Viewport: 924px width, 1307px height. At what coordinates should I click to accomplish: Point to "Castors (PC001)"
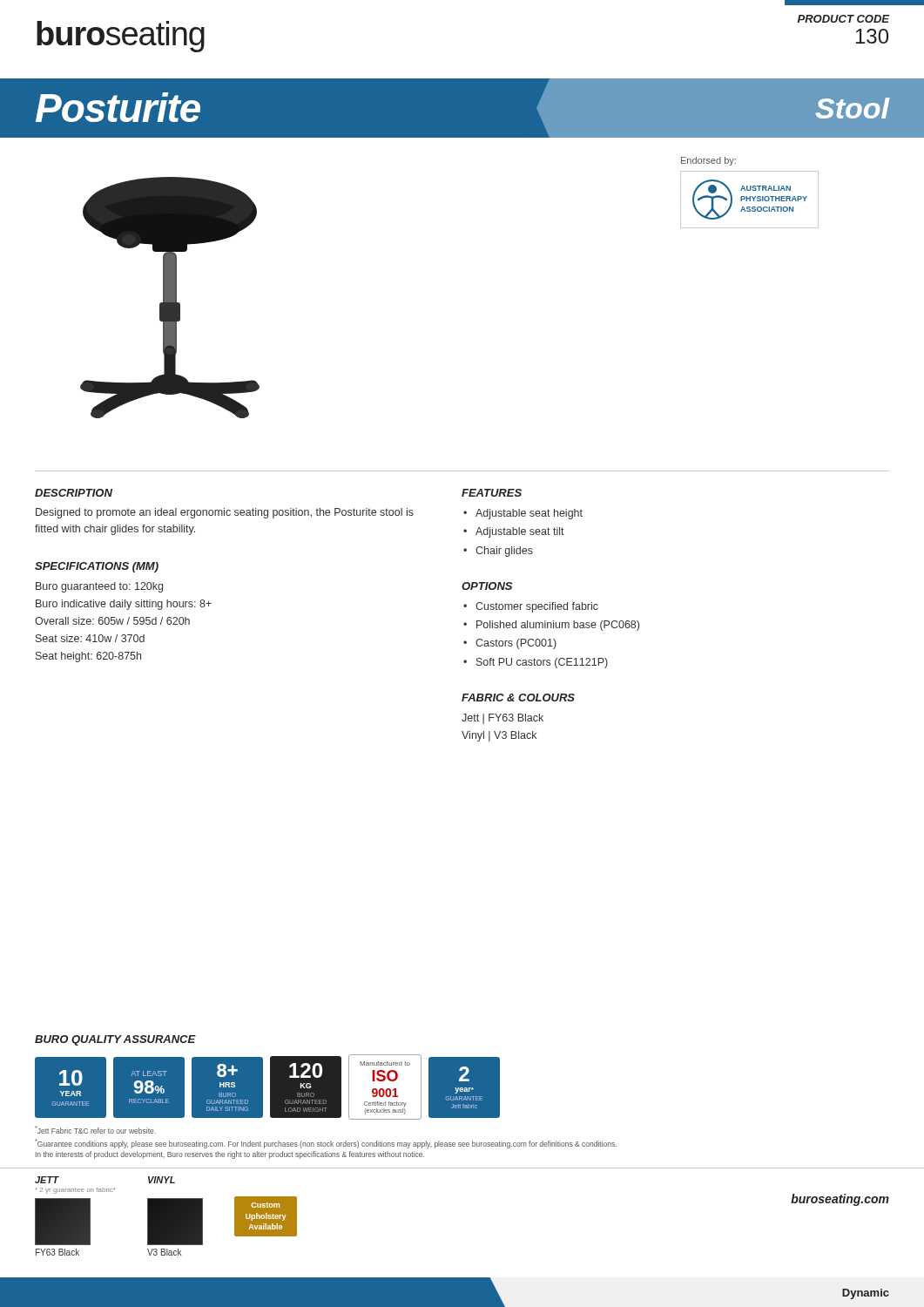pos(516,643)
